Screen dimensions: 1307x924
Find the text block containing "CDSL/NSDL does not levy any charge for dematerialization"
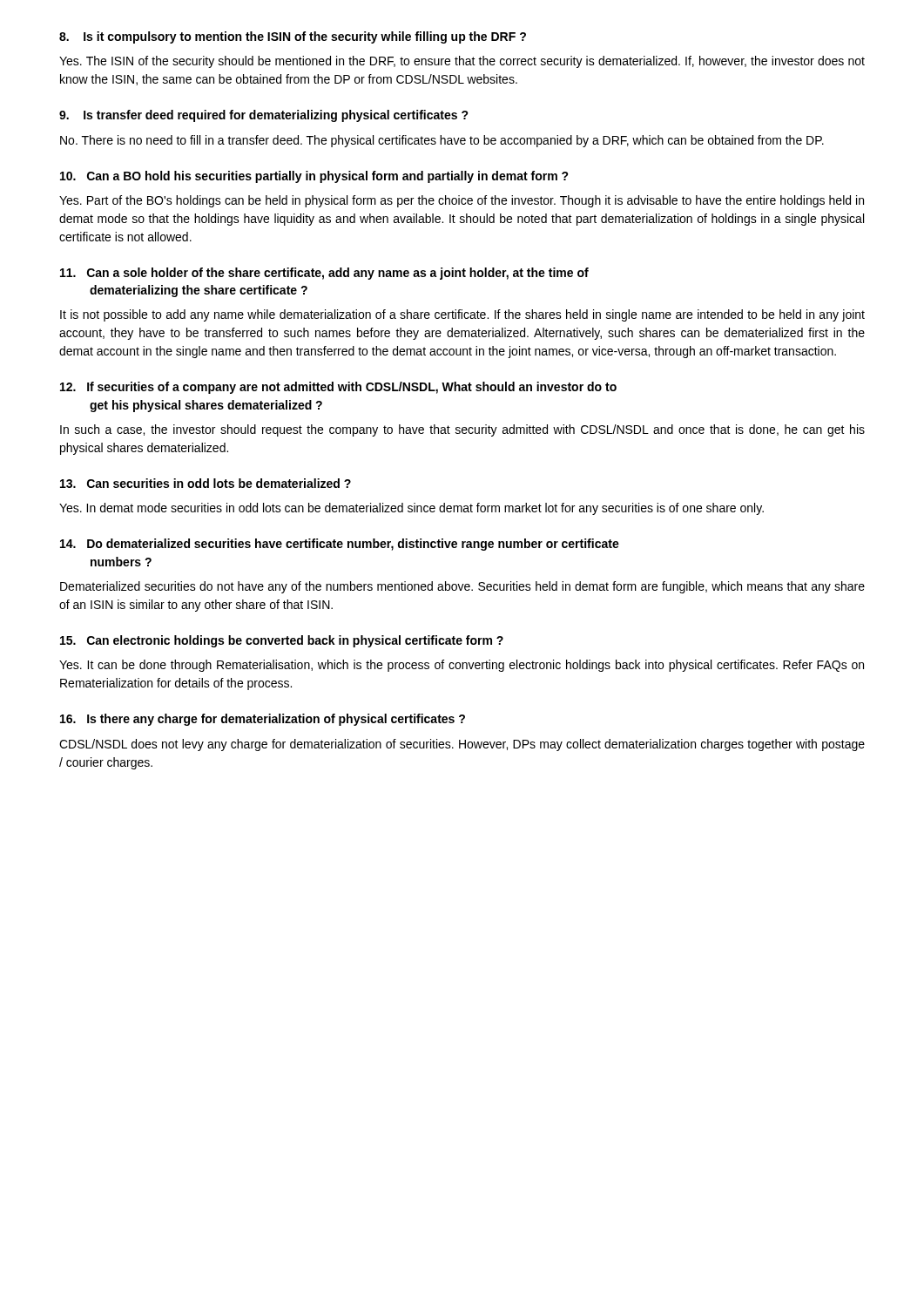pos(462,753)
